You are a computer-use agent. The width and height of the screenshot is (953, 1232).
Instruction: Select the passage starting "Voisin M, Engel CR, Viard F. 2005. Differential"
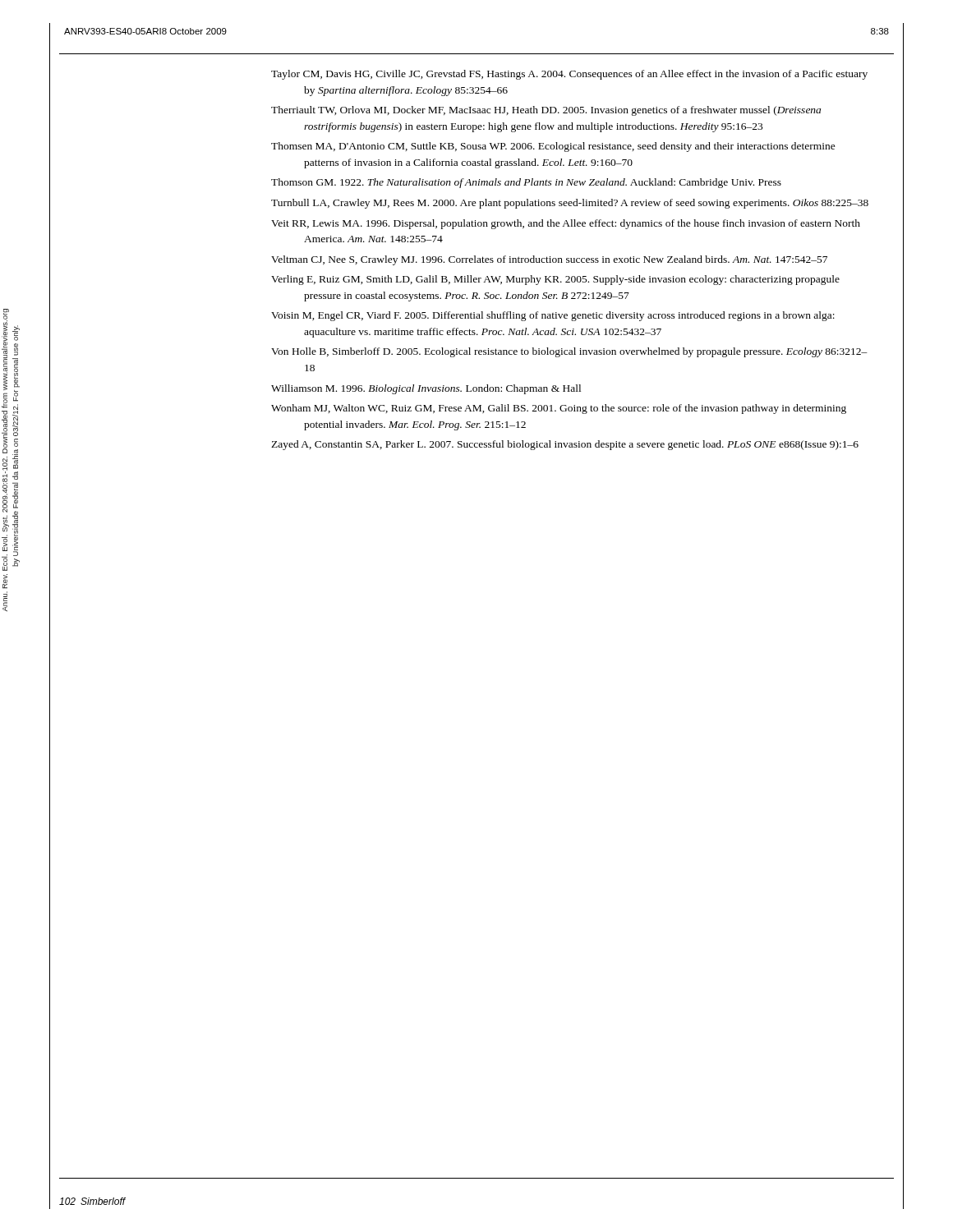[x=553, y=323]
